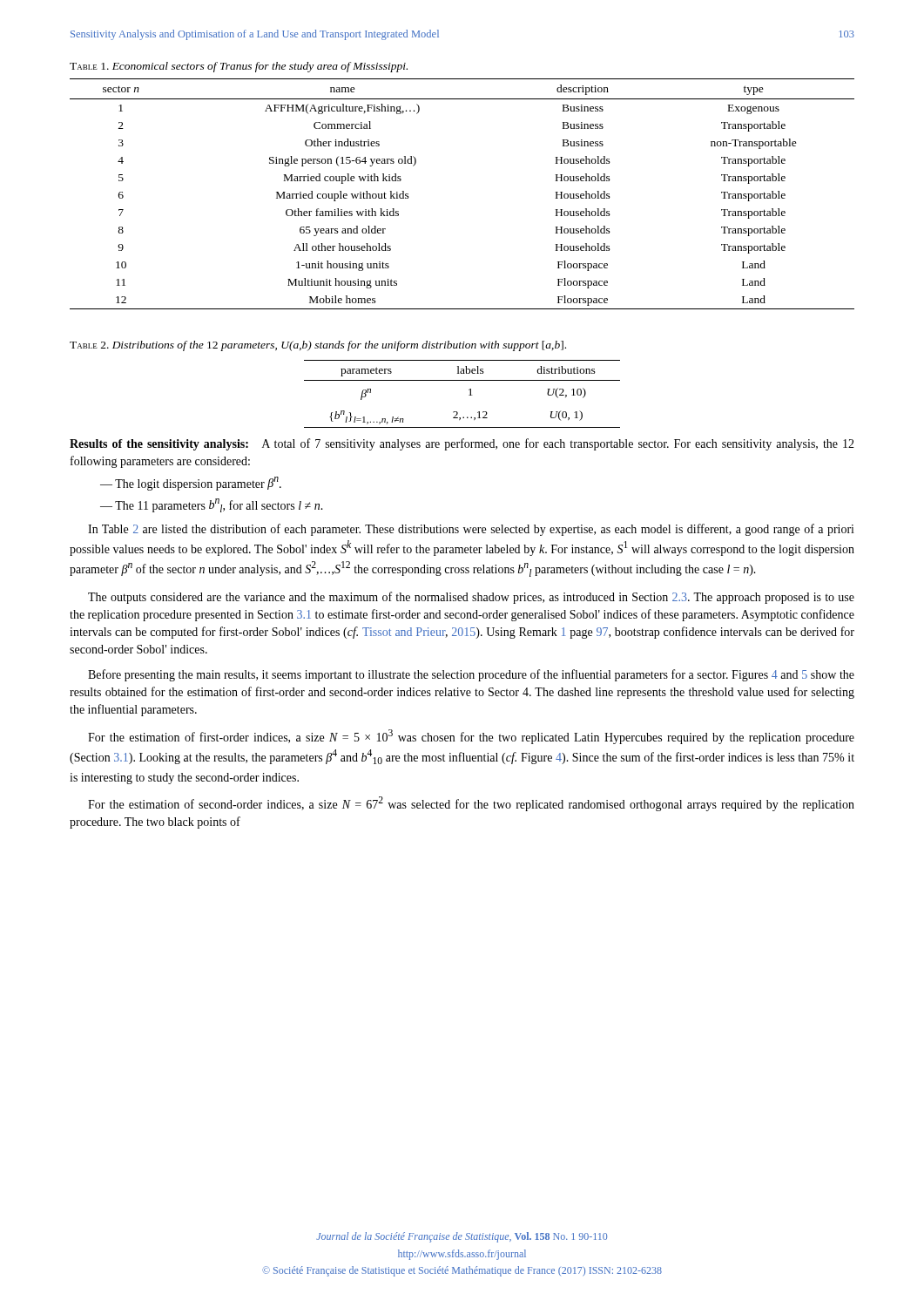Image resolution: width=924 pixels, height=1307 pixels.
Task: Locate the region starting "Table 1. Economical"
Action: tap(239, 66)
